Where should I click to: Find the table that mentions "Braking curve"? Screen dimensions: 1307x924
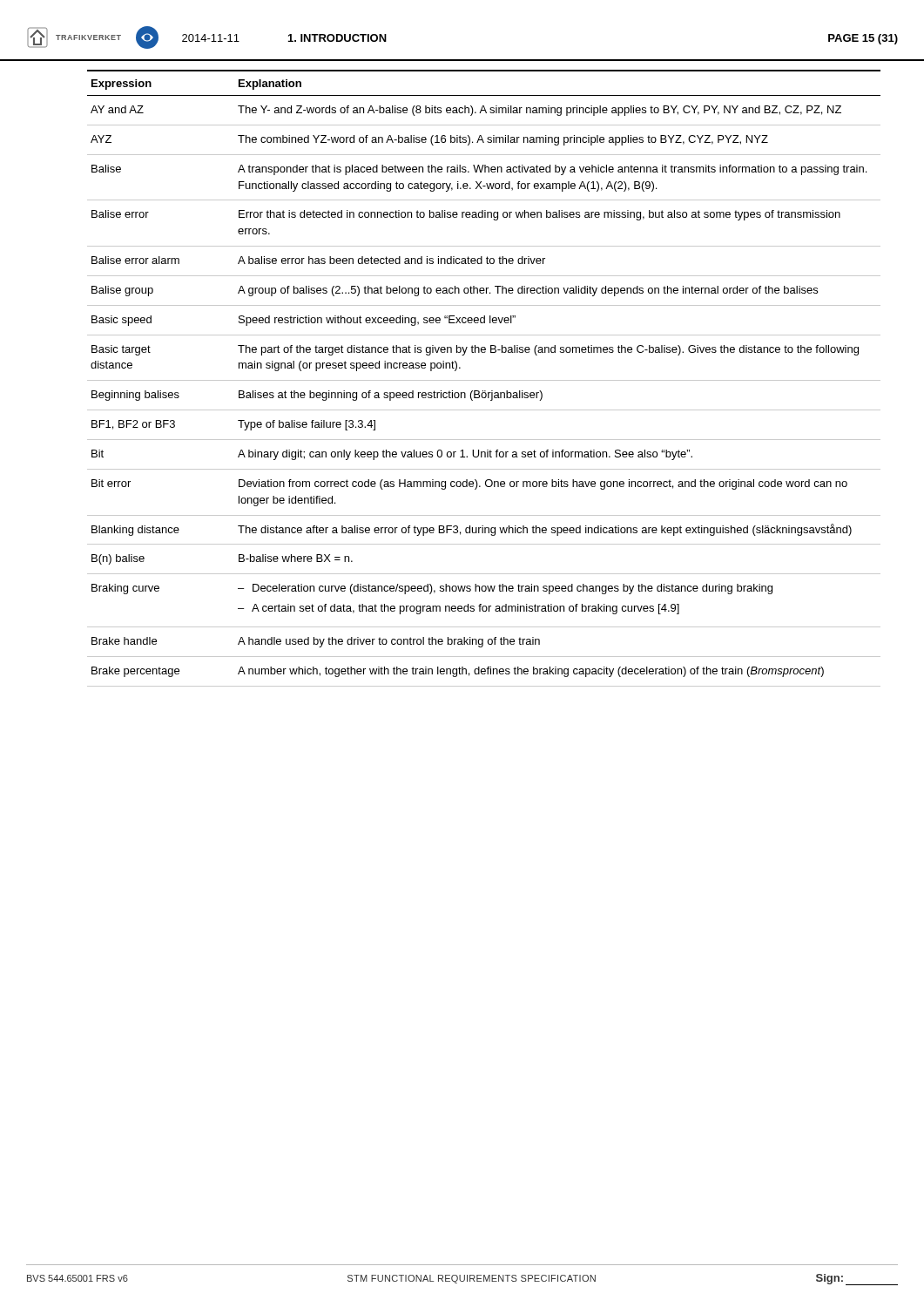click(484, 378)
